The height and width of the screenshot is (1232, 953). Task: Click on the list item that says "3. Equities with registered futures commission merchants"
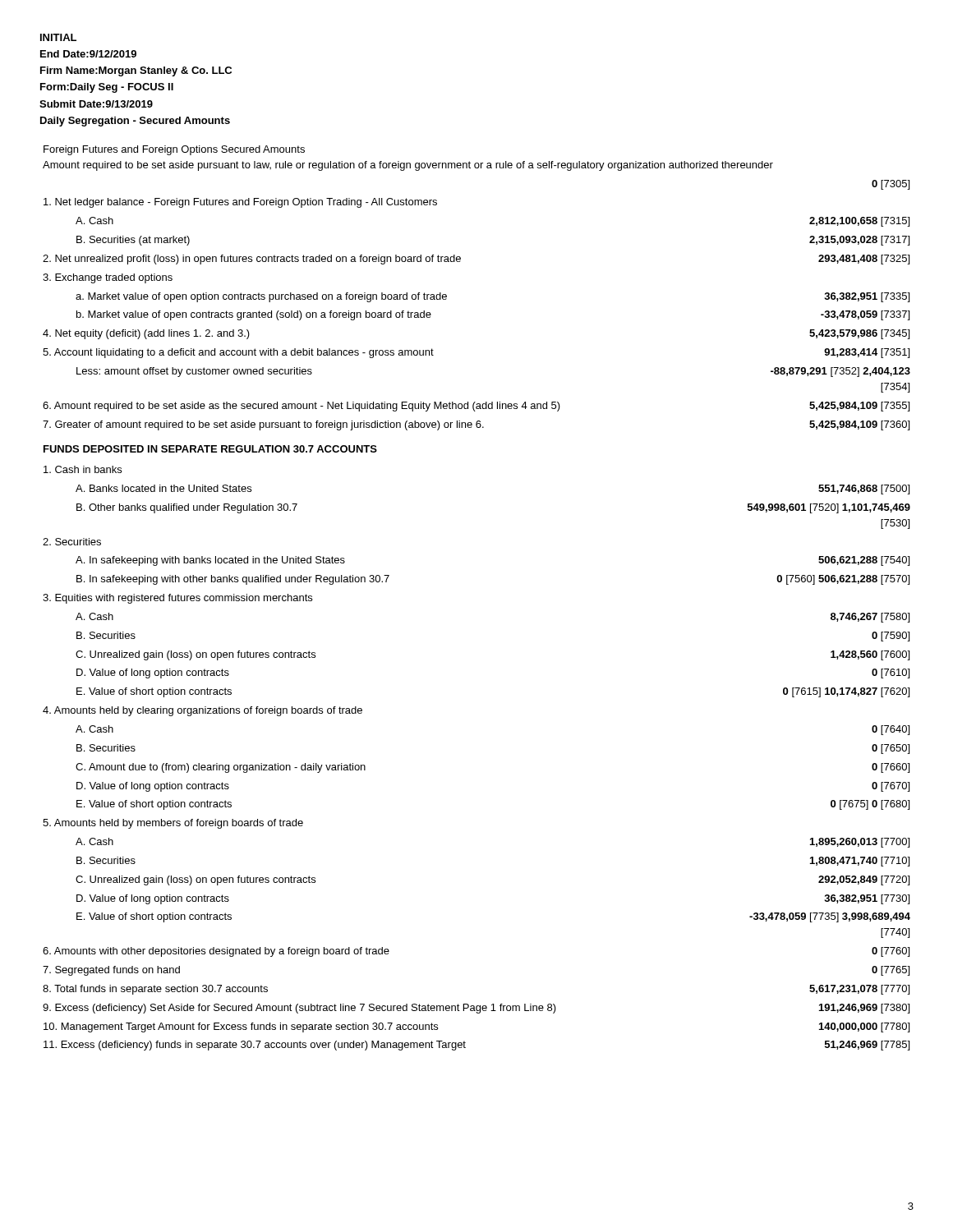click(178, 598)
